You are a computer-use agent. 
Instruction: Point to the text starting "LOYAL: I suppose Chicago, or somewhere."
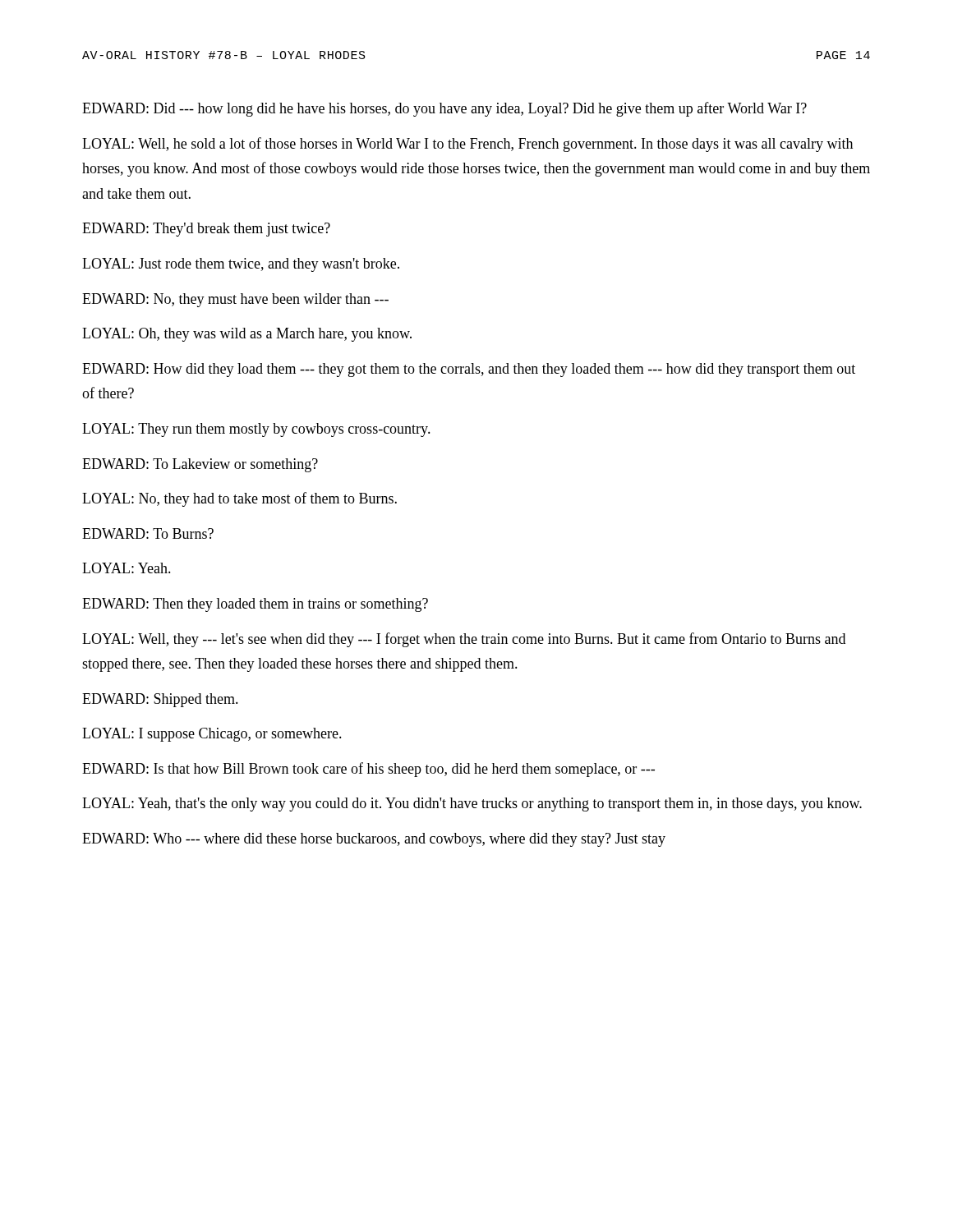click(212, 734)
